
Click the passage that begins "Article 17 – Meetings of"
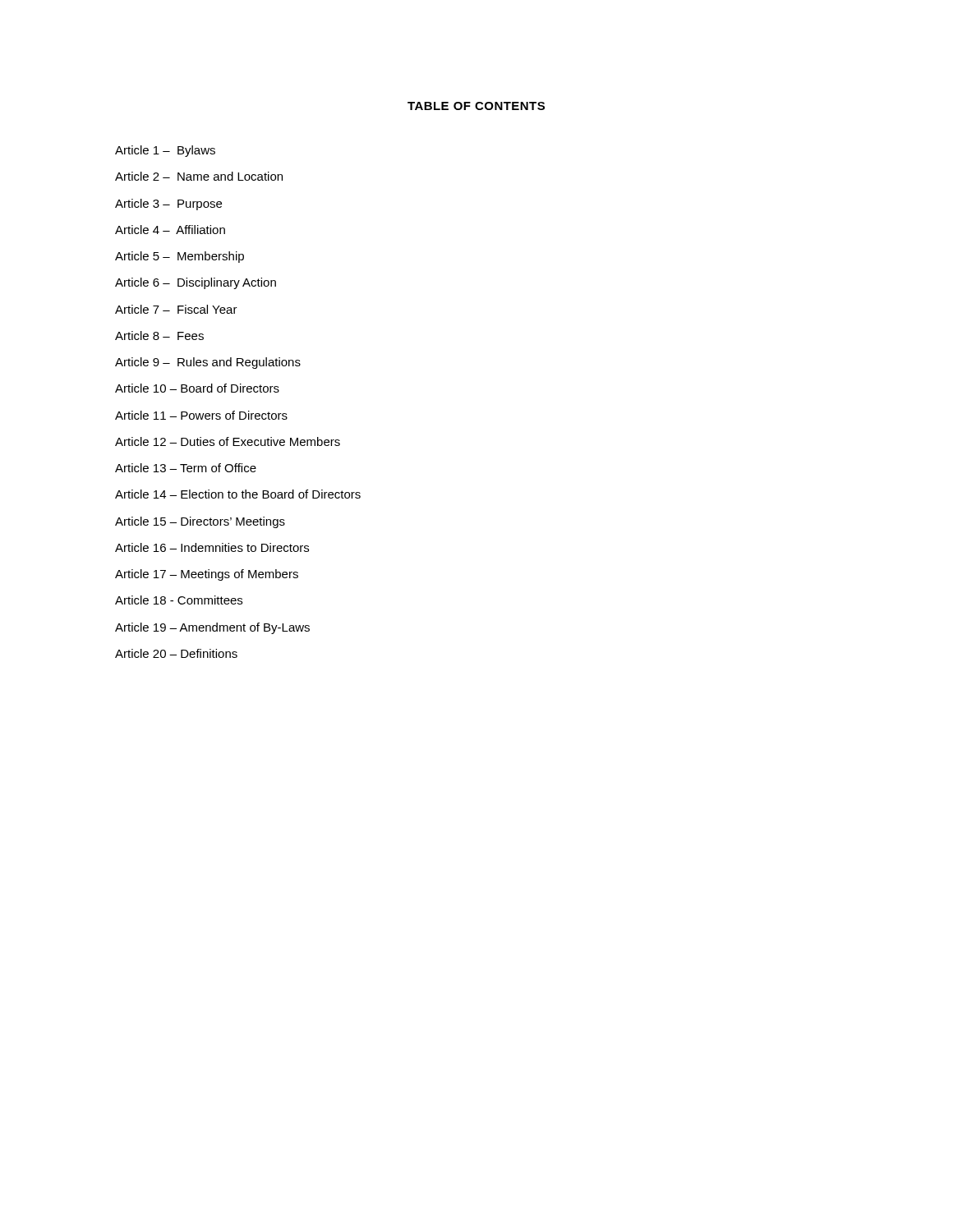pos(207,574)
